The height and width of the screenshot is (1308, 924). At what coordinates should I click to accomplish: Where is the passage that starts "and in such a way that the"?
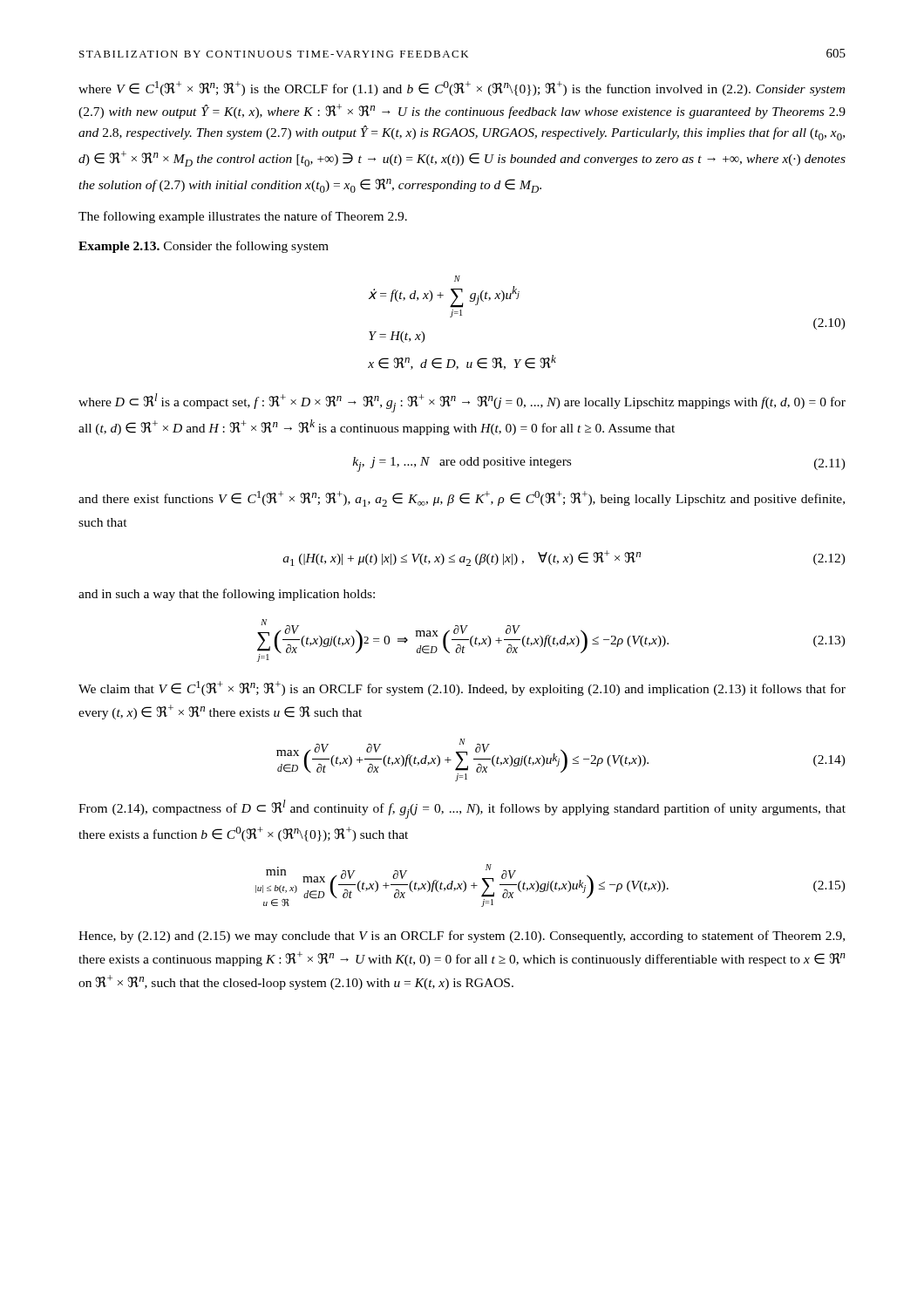[227, 593]
